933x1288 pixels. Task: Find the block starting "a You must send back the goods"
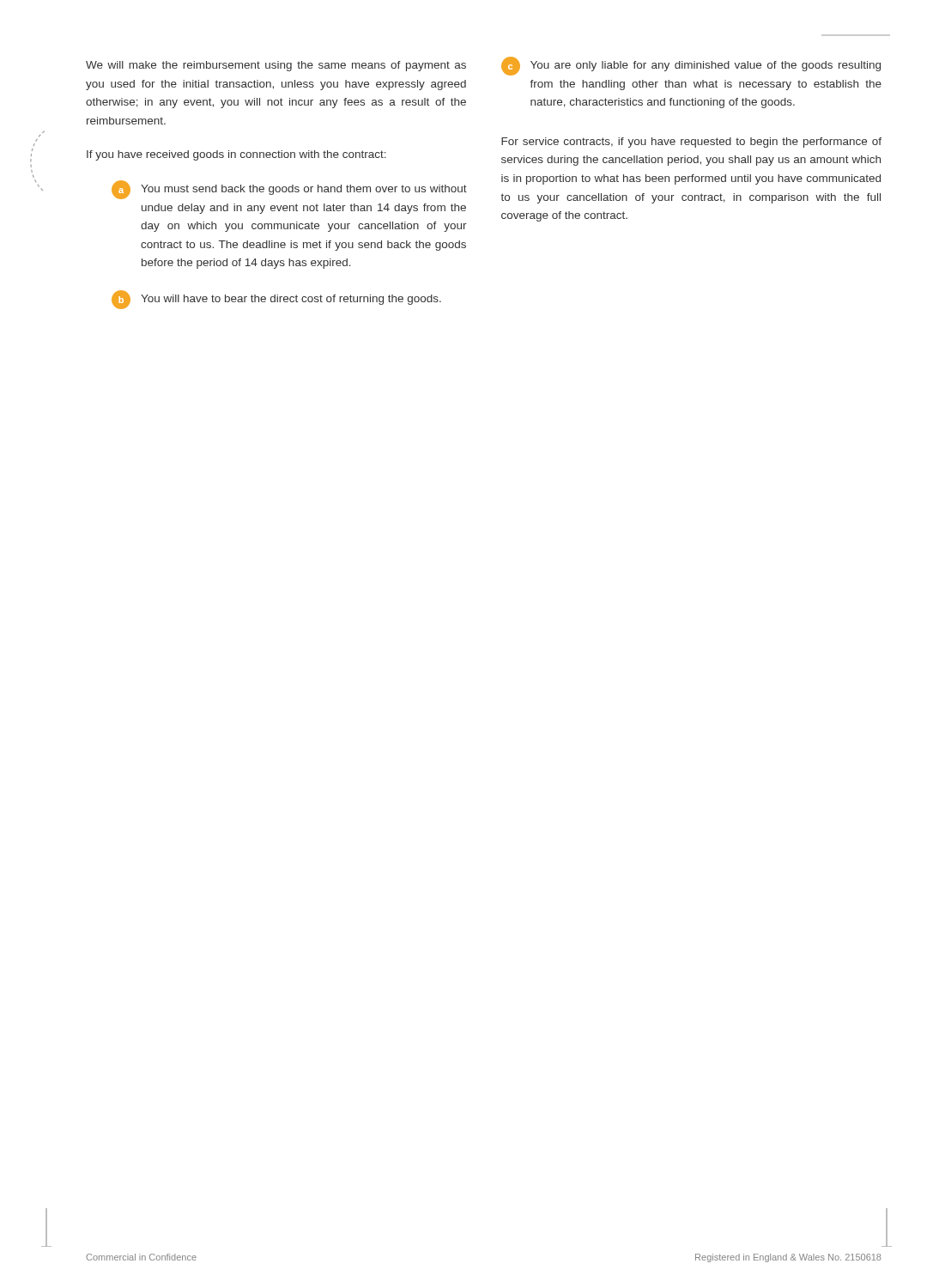tap(289, 226)
